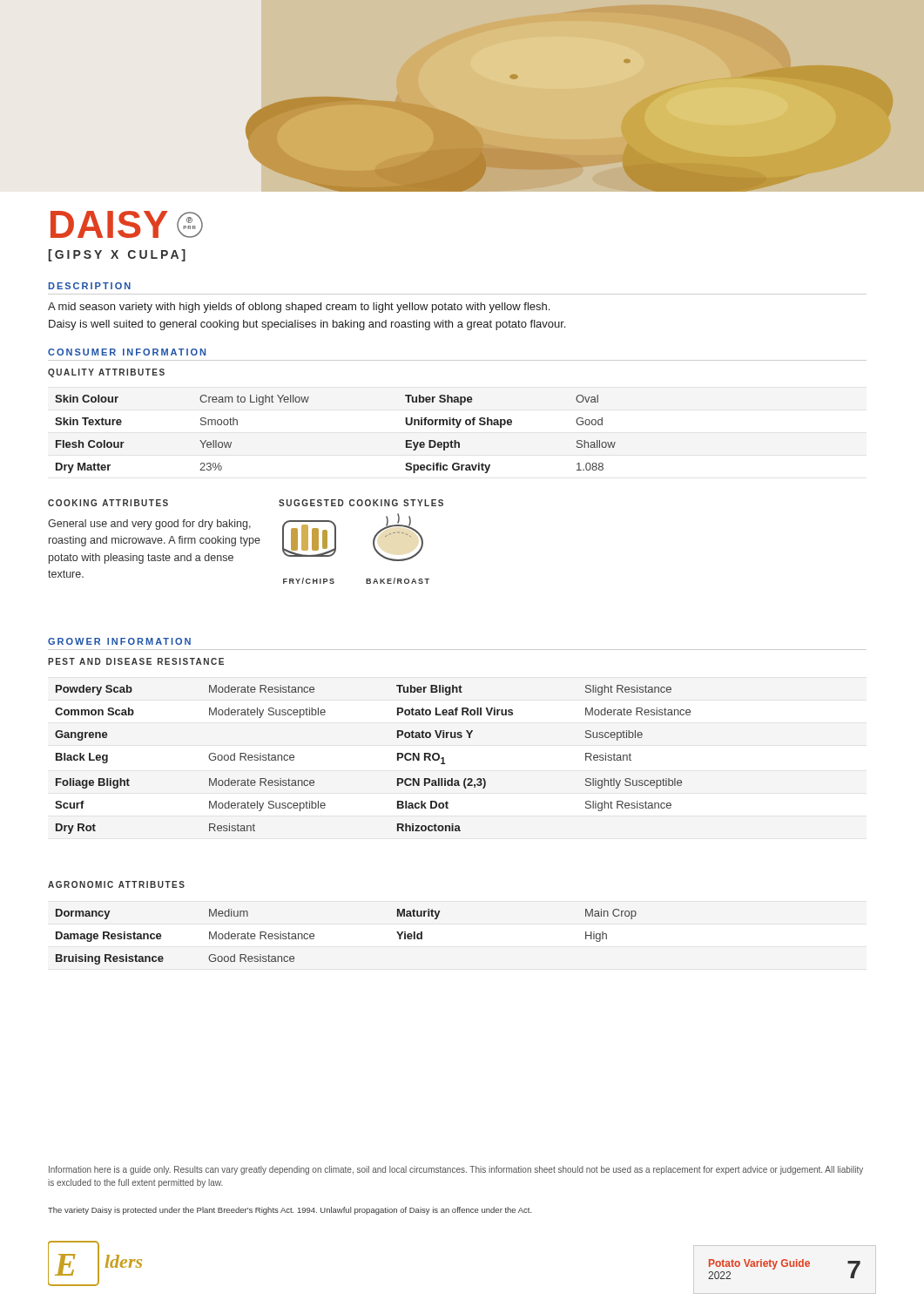
Task: Click on the logo
Action: [x=118, y=1263]
